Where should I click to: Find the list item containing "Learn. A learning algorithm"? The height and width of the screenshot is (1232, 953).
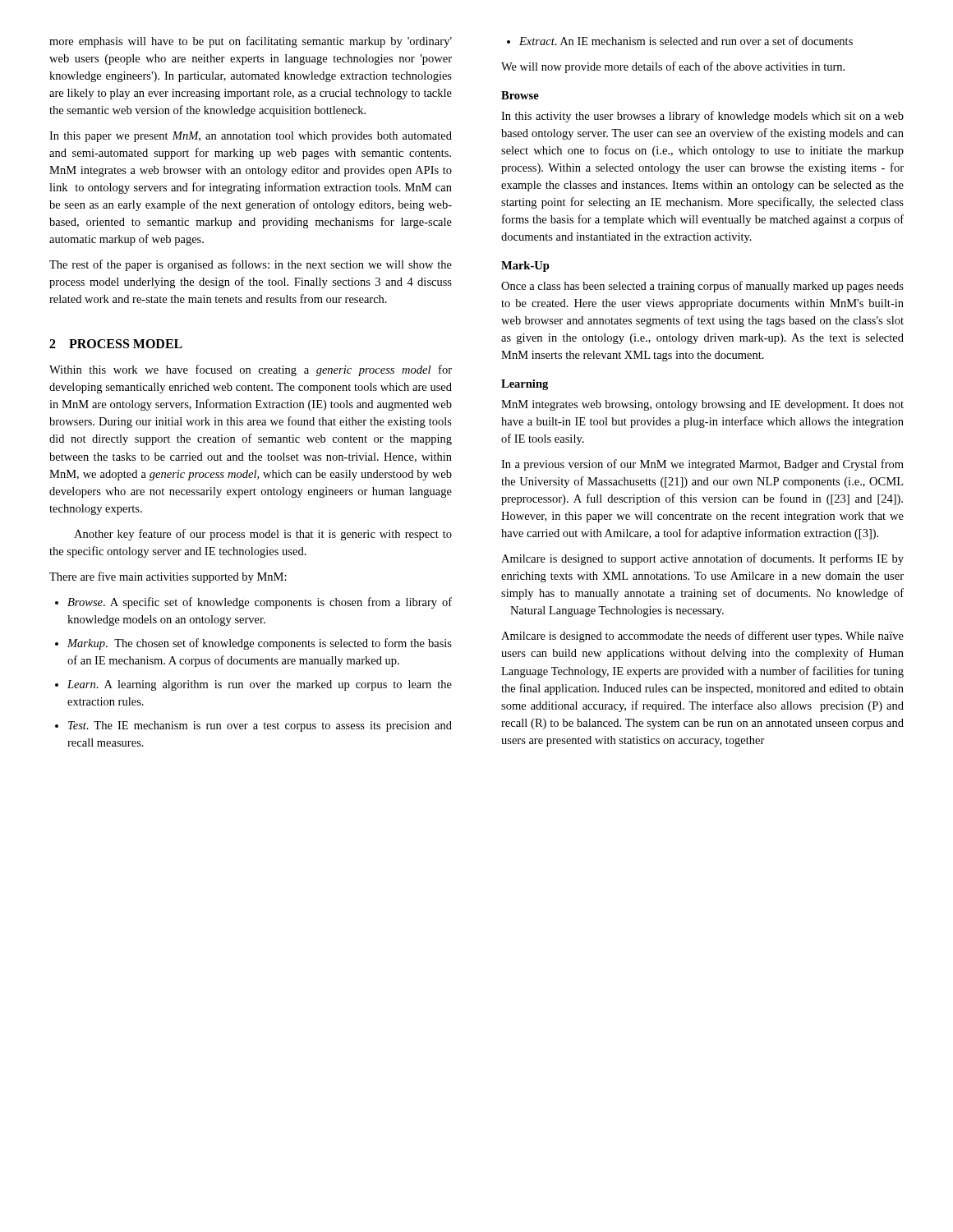[251, 693]
